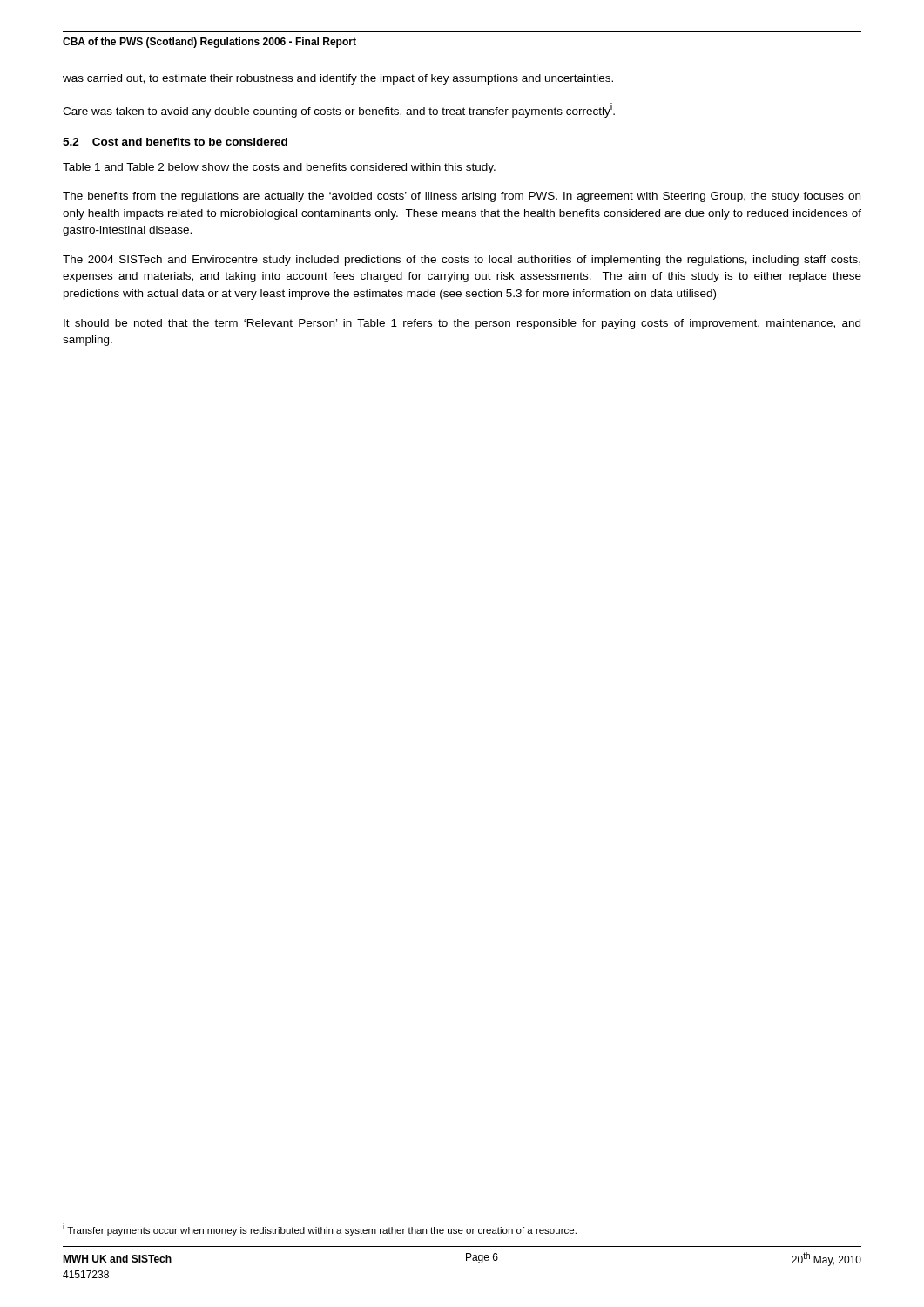Locate the region starting "It should be noted"
Screen dimensions: 1307x924
click(462, 331)
